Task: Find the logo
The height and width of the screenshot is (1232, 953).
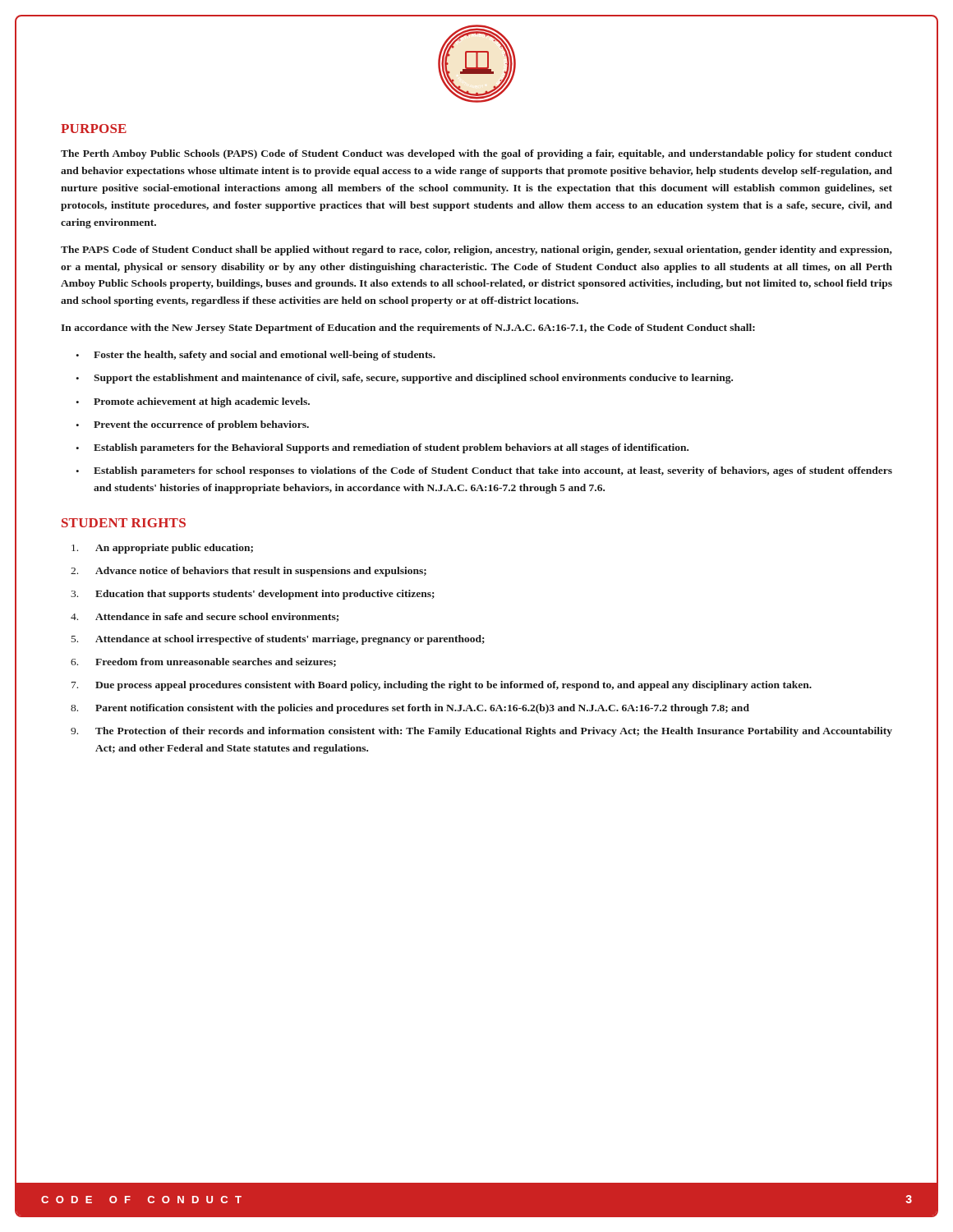Action: click(476, 61)
